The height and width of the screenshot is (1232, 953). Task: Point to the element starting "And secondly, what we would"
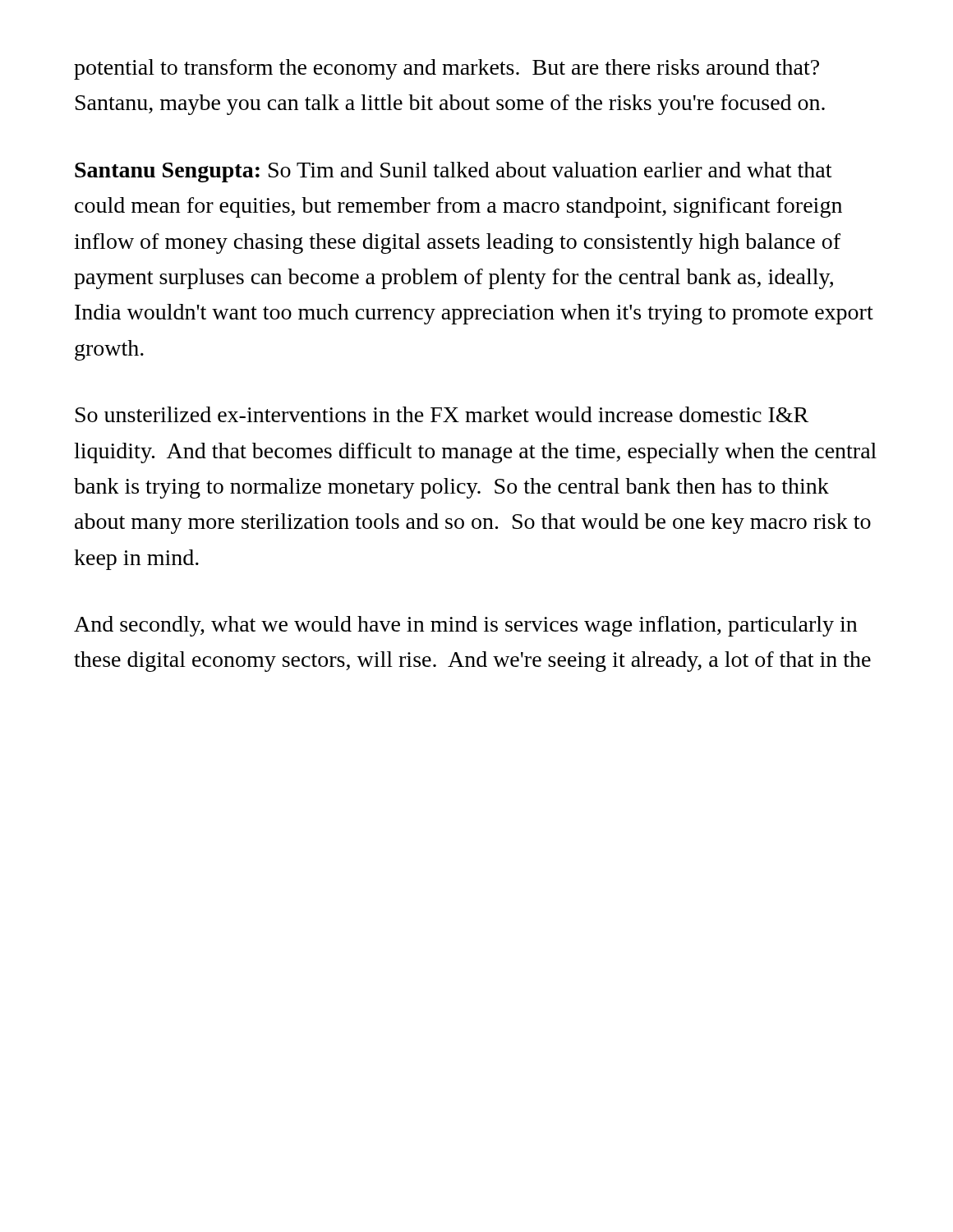click(473, 642)
